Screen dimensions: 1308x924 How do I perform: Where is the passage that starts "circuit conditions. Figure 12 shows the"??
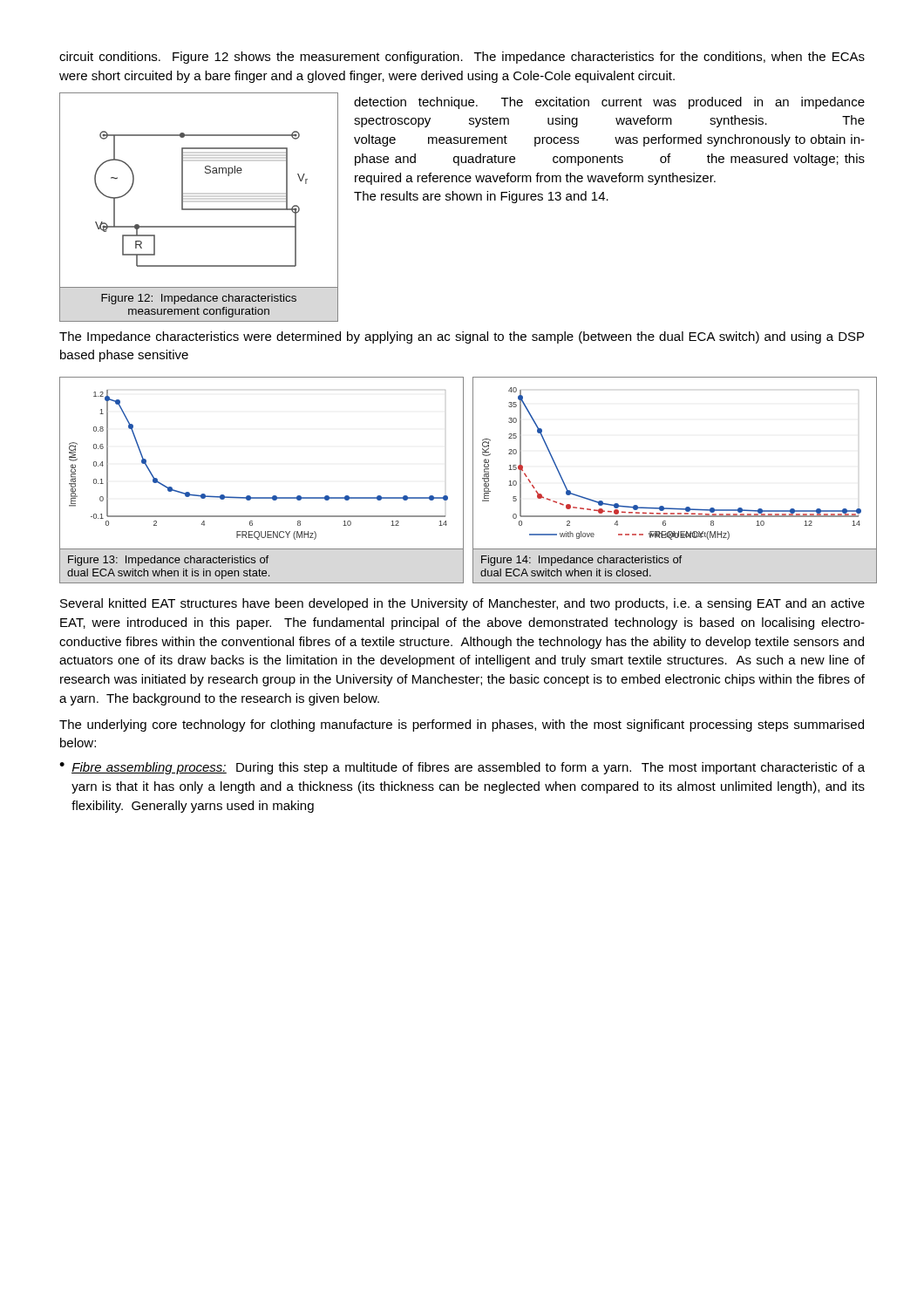[x=462, y=66]
